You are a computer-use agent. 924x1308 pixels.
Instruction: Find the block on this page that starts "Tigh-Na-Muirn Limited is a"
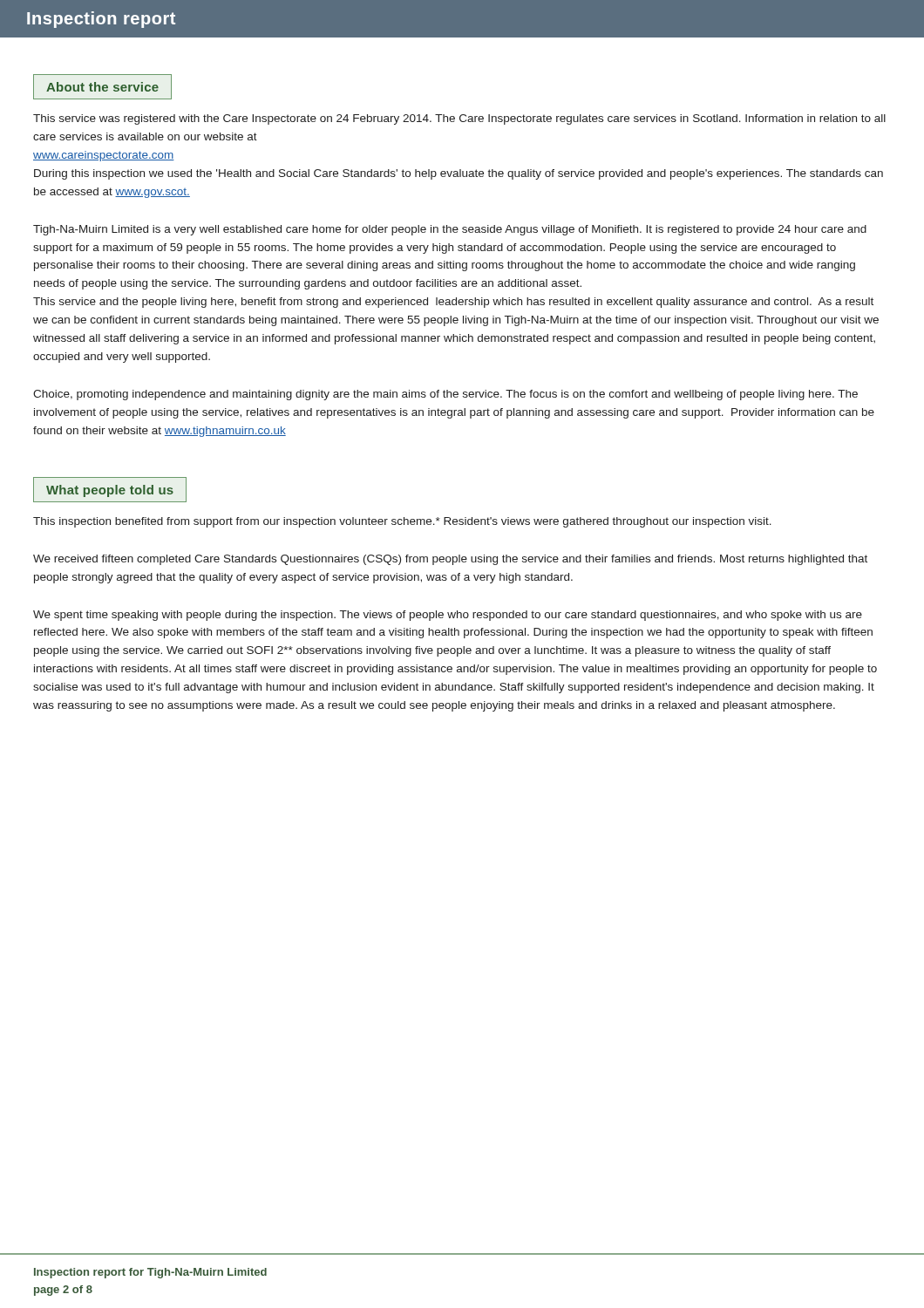(456, 292)
